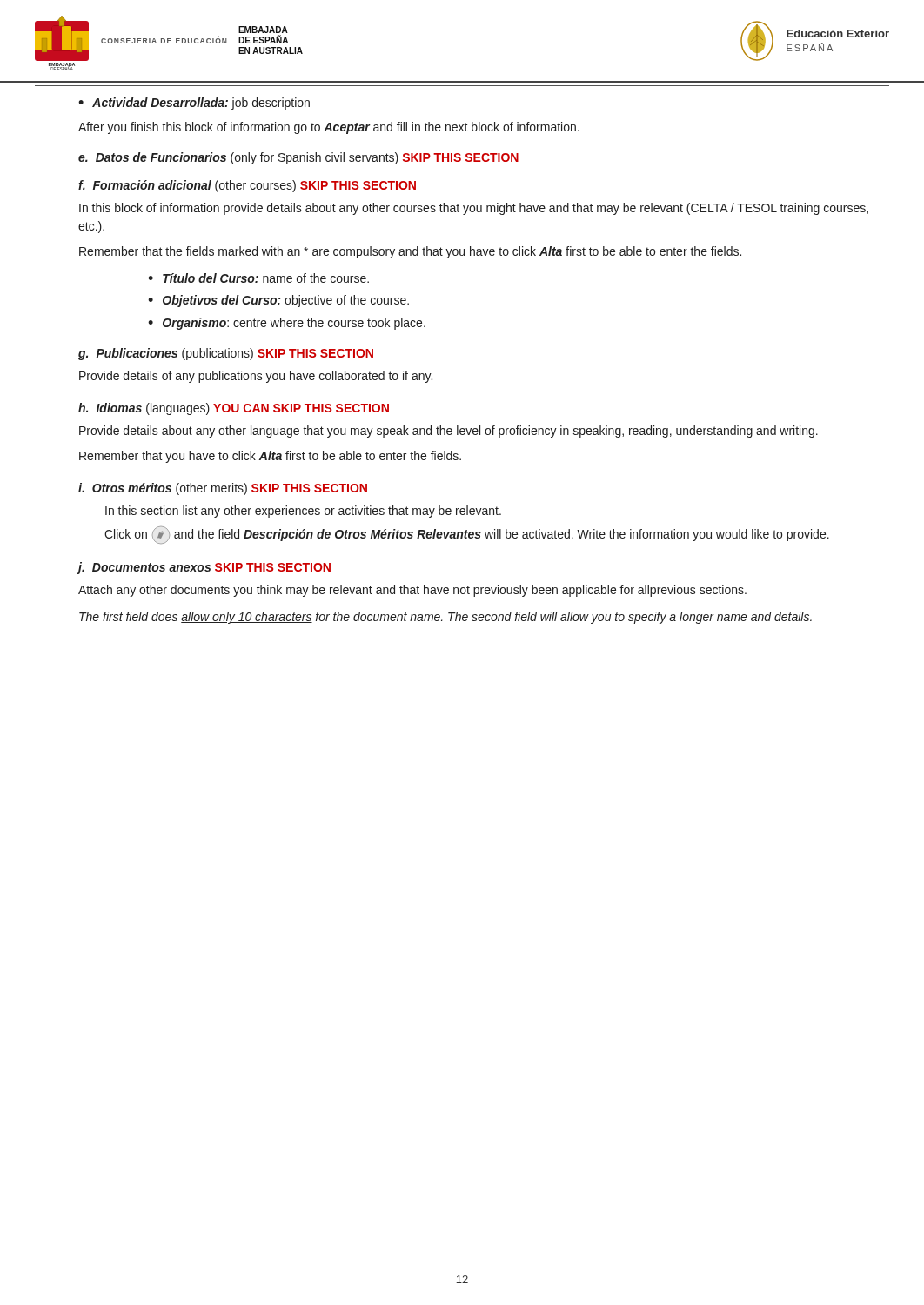
Task: Navigate to the passage starting "• Organismo: centre where the course took place."
Action: click(287, 323)
